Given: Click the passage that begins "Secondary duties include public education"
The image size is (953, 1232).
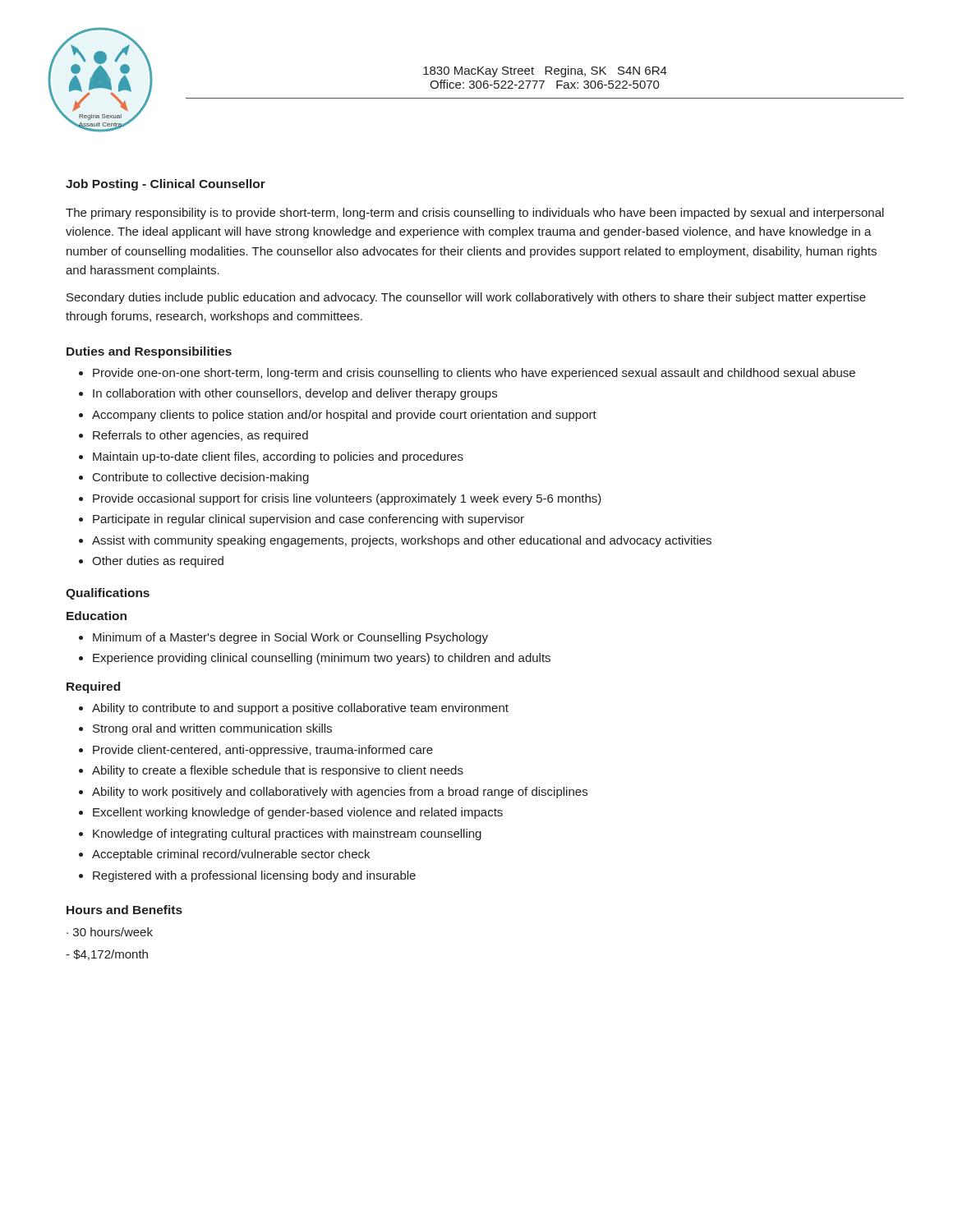Looking at the screenshot, I should (x=466, y=306).
